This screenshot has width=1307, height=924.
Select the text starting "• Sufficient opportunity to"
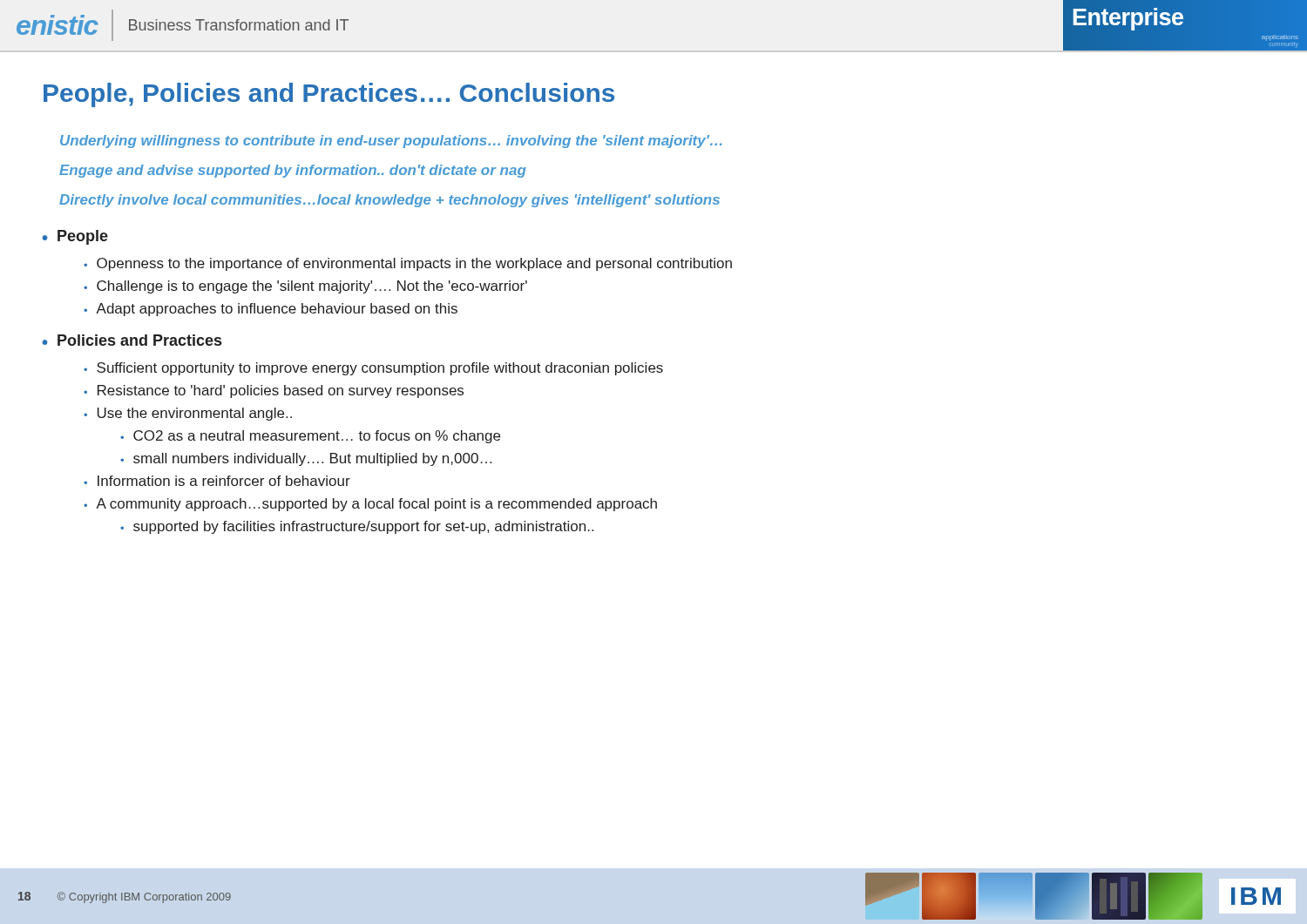[374, 368]
